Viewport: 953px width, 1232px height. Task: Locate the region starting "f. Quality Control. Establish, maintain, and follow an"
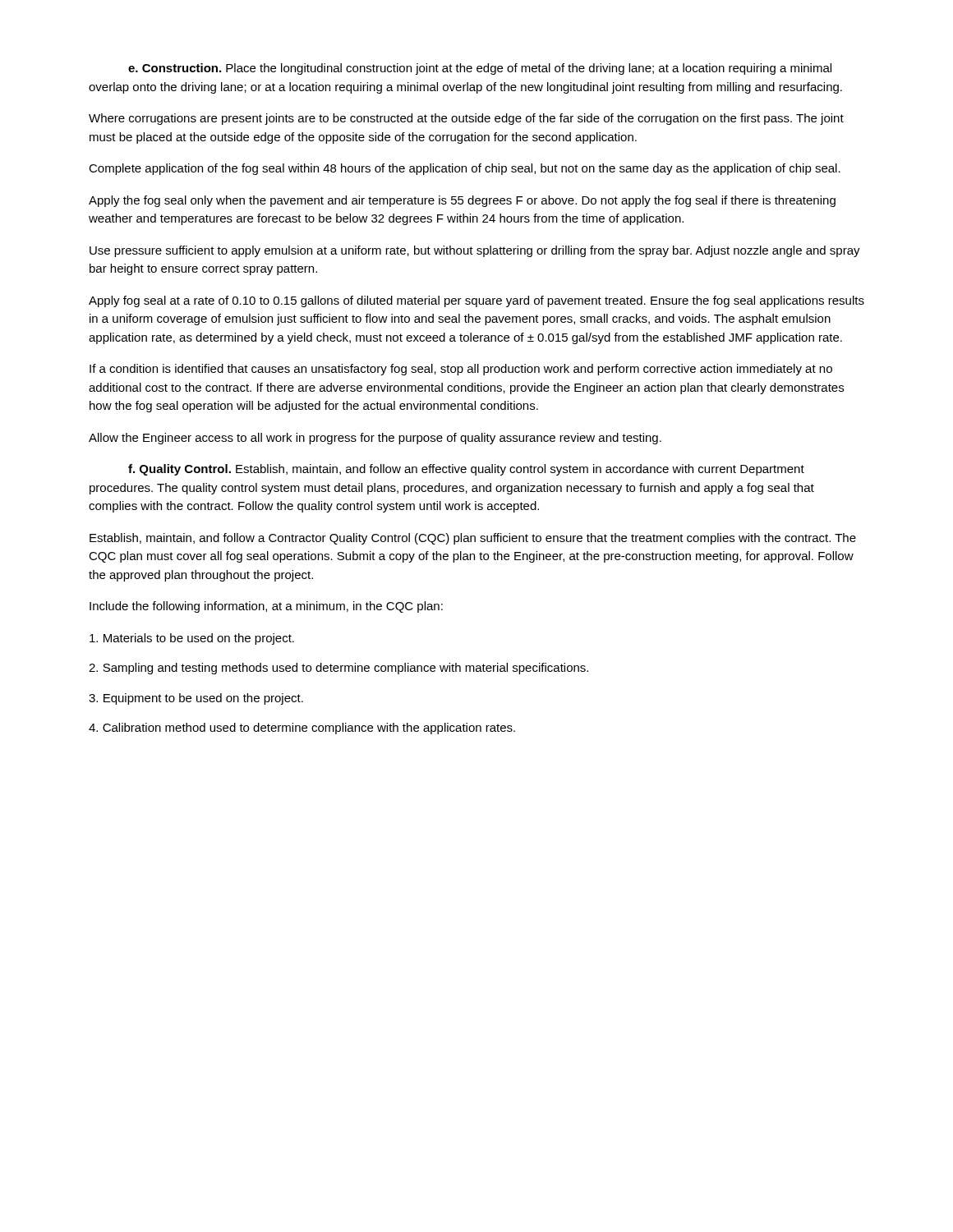point(451,487)
